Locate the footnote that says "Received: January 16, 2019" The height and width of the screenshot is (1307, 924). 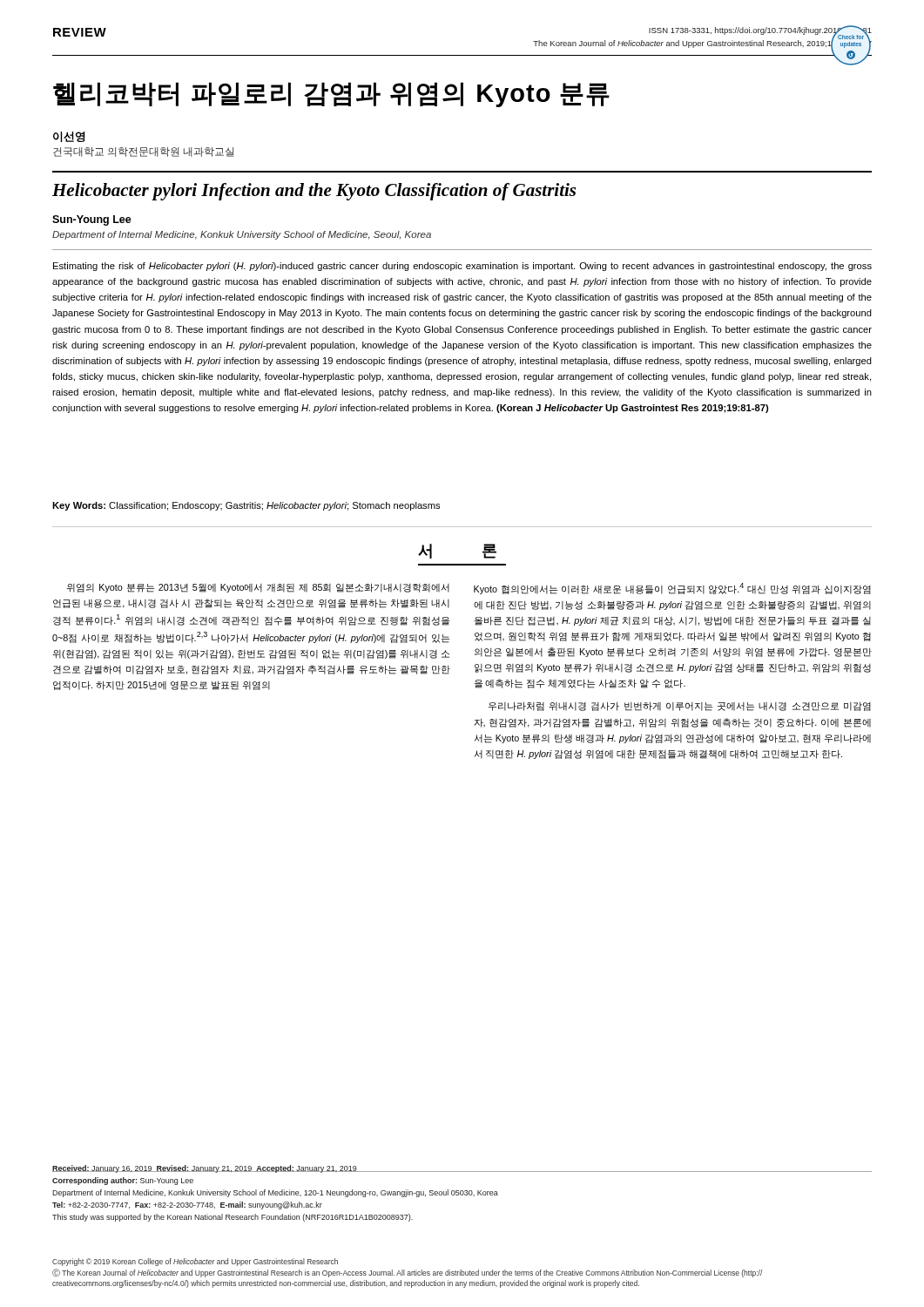[275, 1193]
